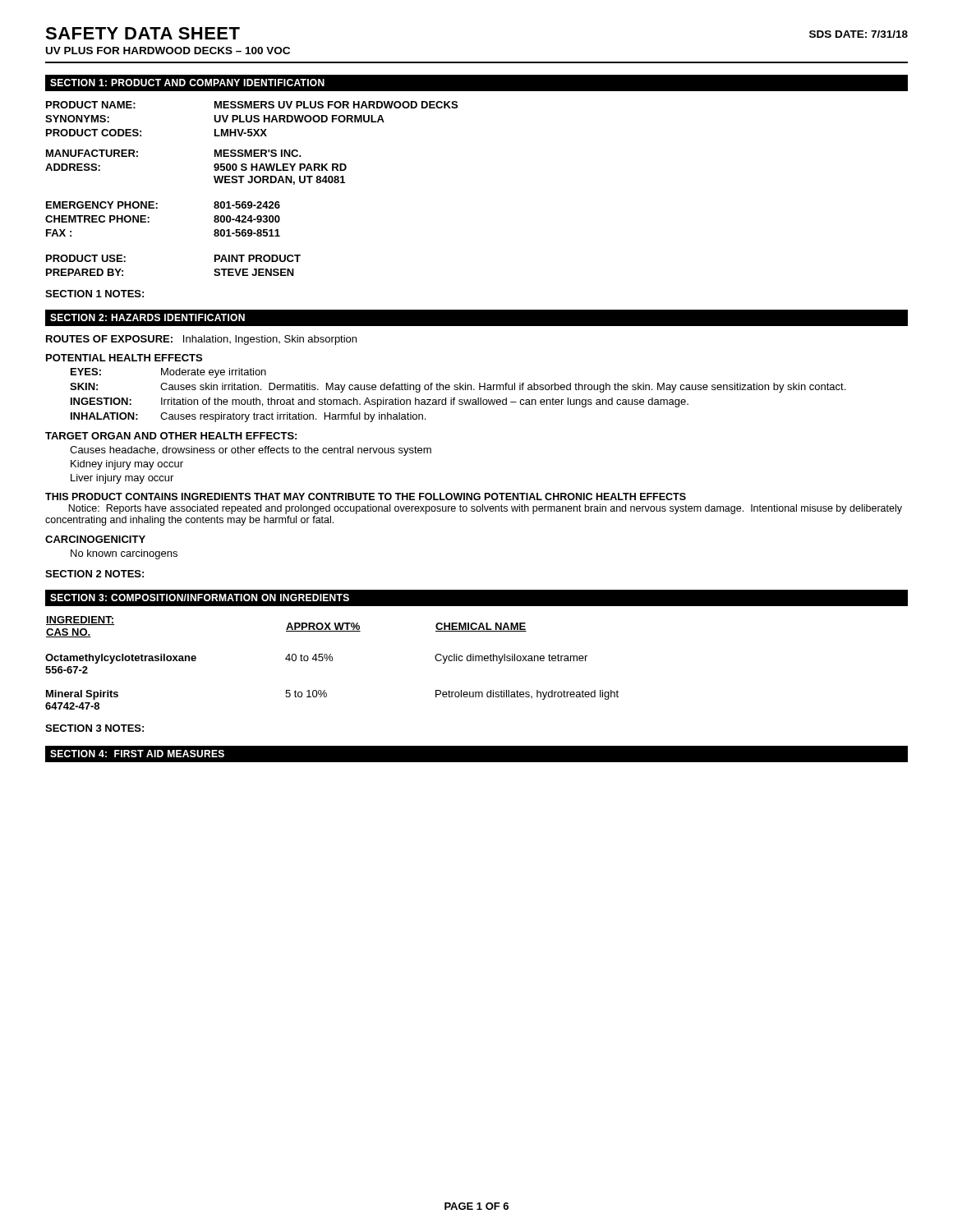Find the table that mentions "Mineral Spirits 64742-47-8"
The width and height of the screenshot is (953, 1232).
[x=476, y=663]
